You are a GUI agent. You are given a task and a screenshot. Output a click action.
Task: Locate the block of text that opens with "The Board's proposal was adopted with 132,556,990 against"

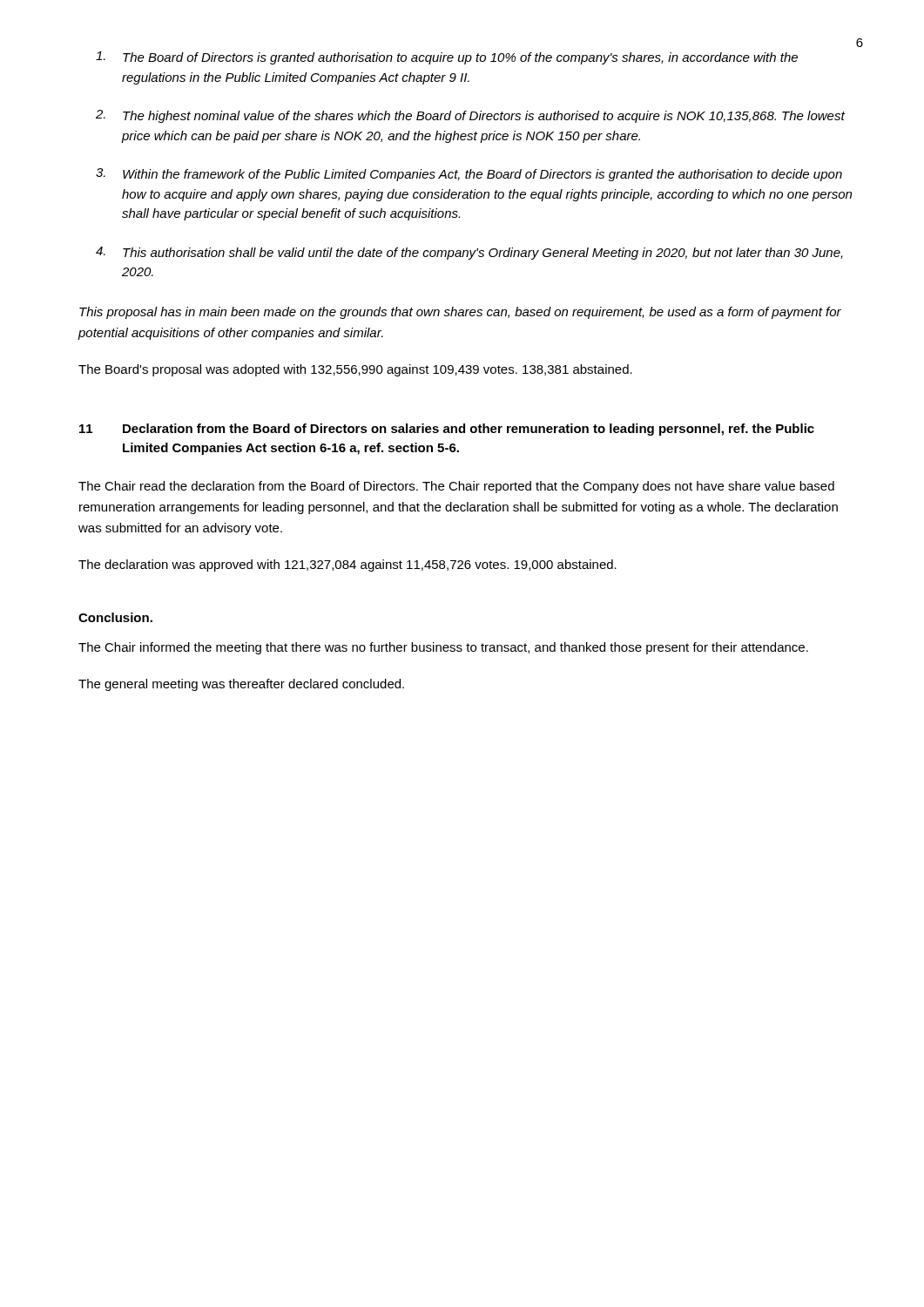pyautogui.click(x=356, y=369)
